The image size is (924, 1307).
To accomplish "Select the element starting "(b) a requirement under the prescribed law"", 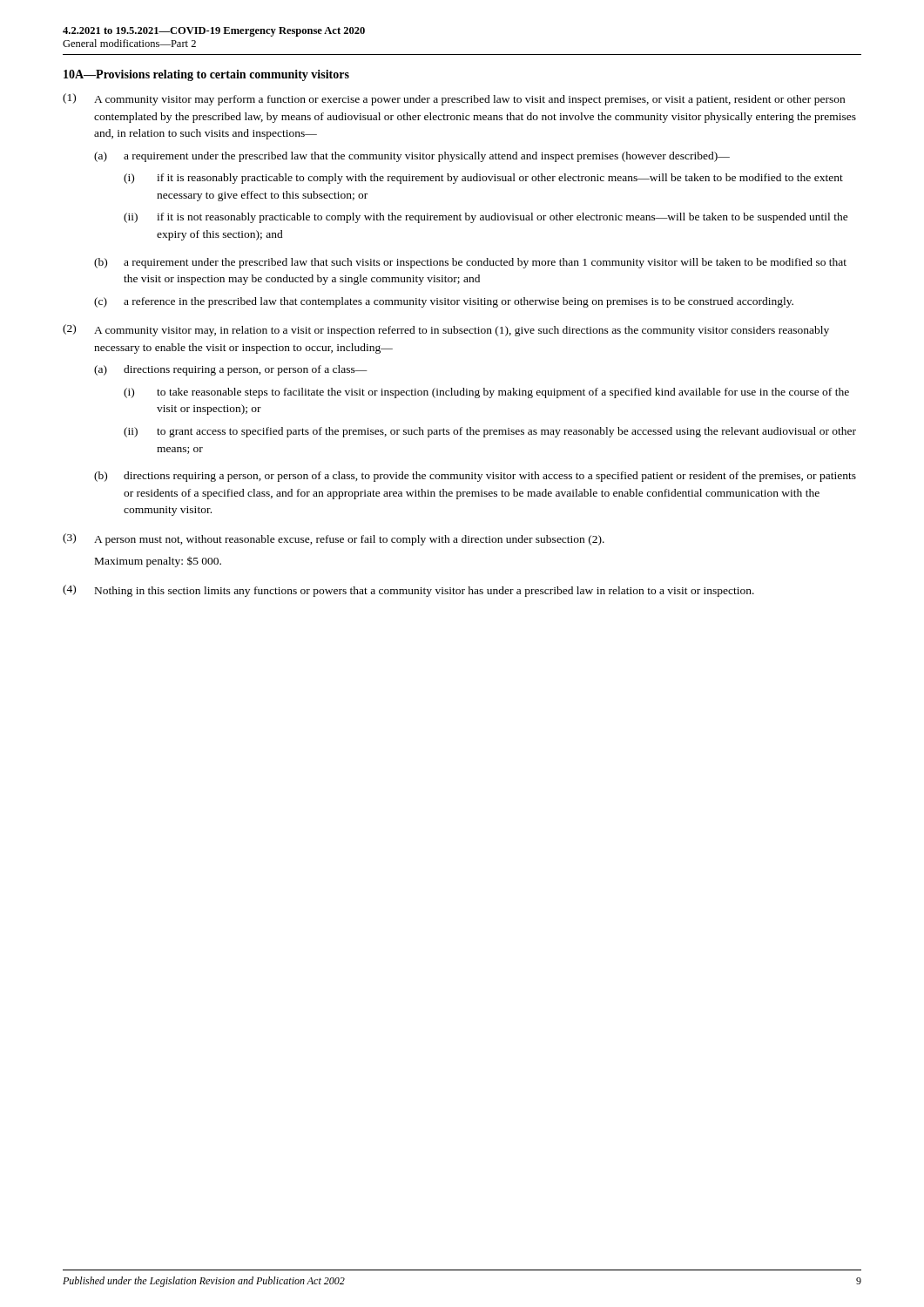I will pos(478,270).
